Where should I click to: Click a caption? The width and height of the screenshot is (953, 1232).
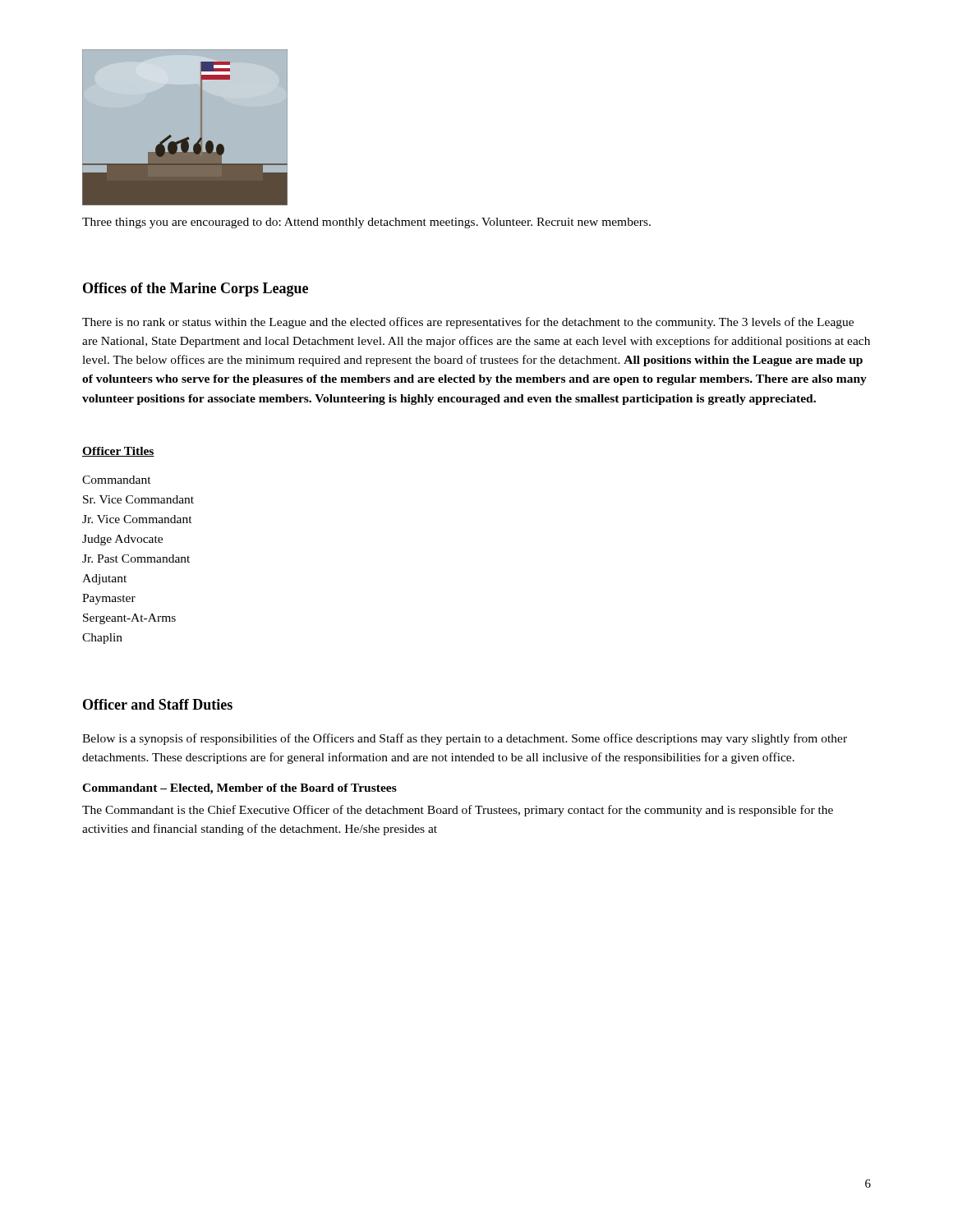pyautogui.click(x=367, y=221)
